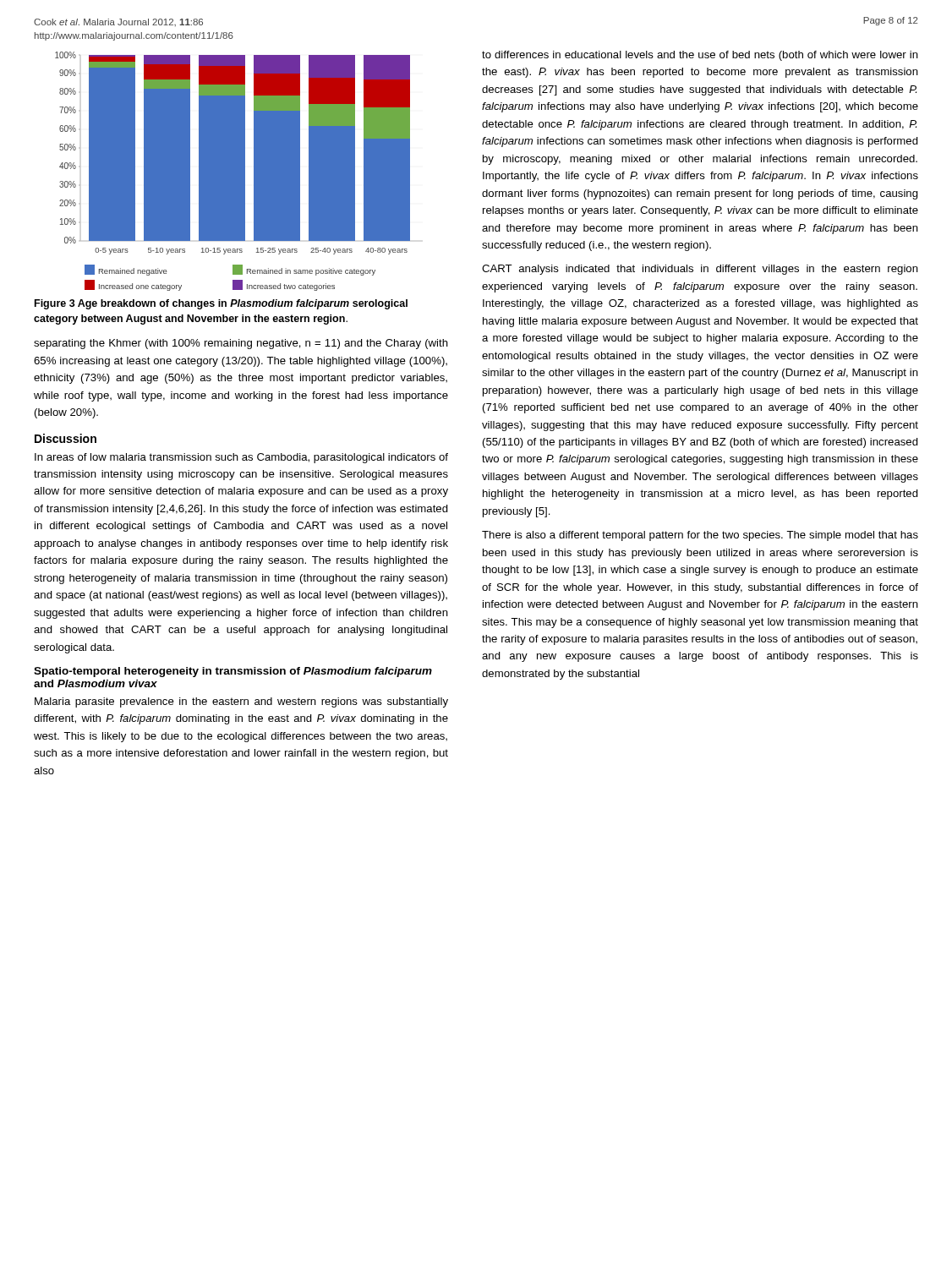This screenshot has height=1268, width=952.
Task: Click on the stacked bar chart
Action: (232, 171)
